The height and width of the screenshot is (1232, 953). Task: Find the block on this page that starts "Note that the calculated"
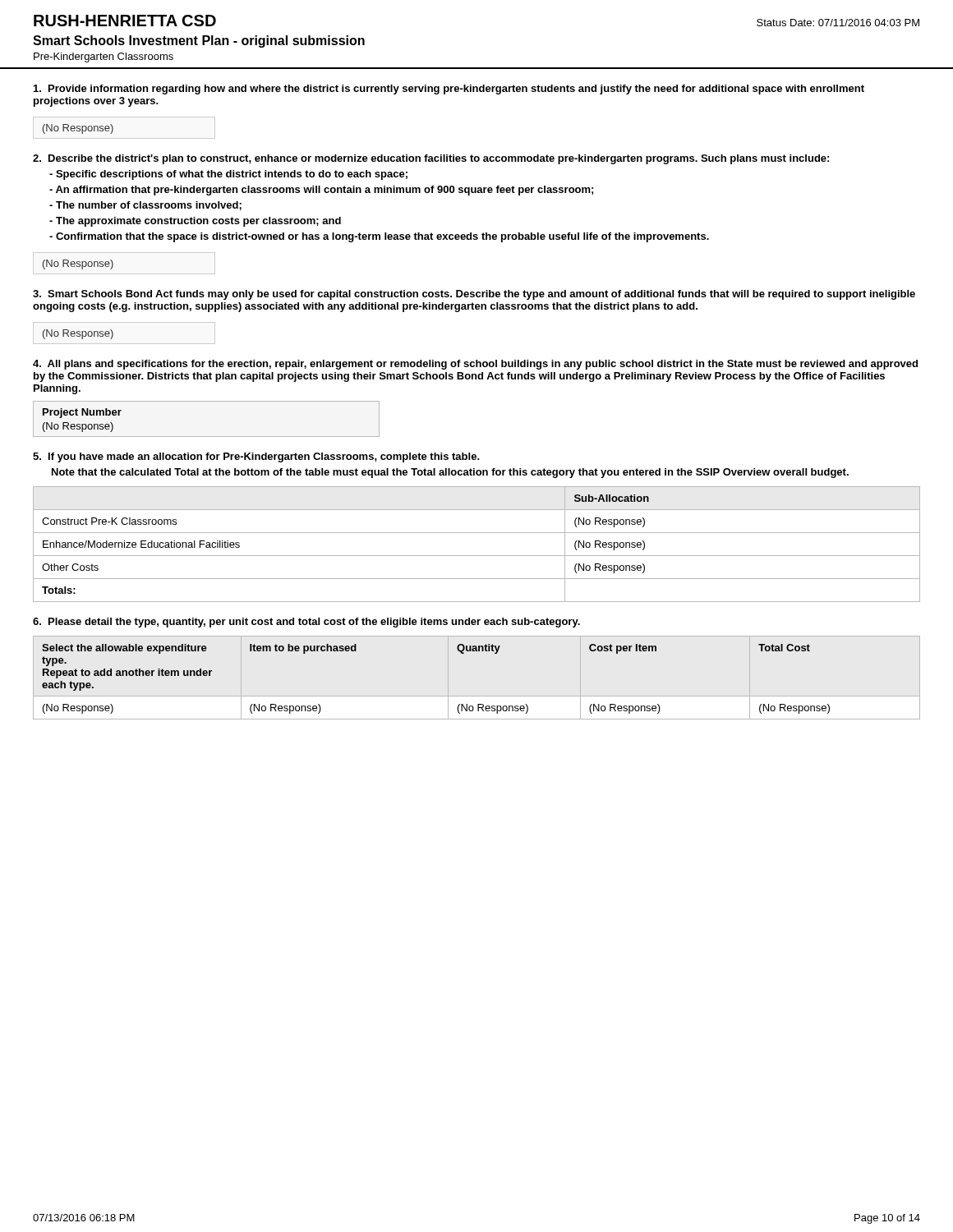pos(450,472)
